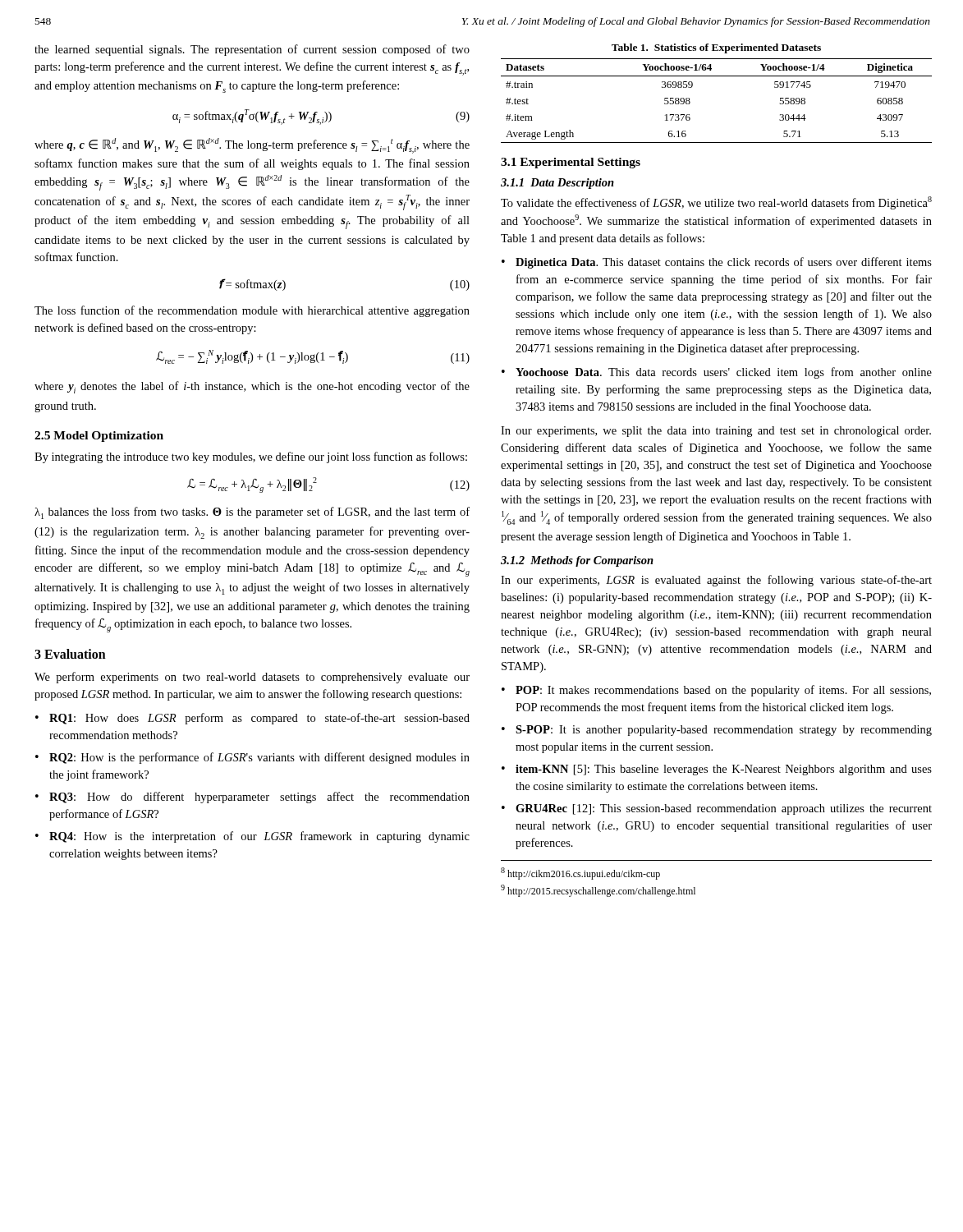Find the formula on this page that starts "ℒ = ℒrec + λ1ℒg"

252,485
